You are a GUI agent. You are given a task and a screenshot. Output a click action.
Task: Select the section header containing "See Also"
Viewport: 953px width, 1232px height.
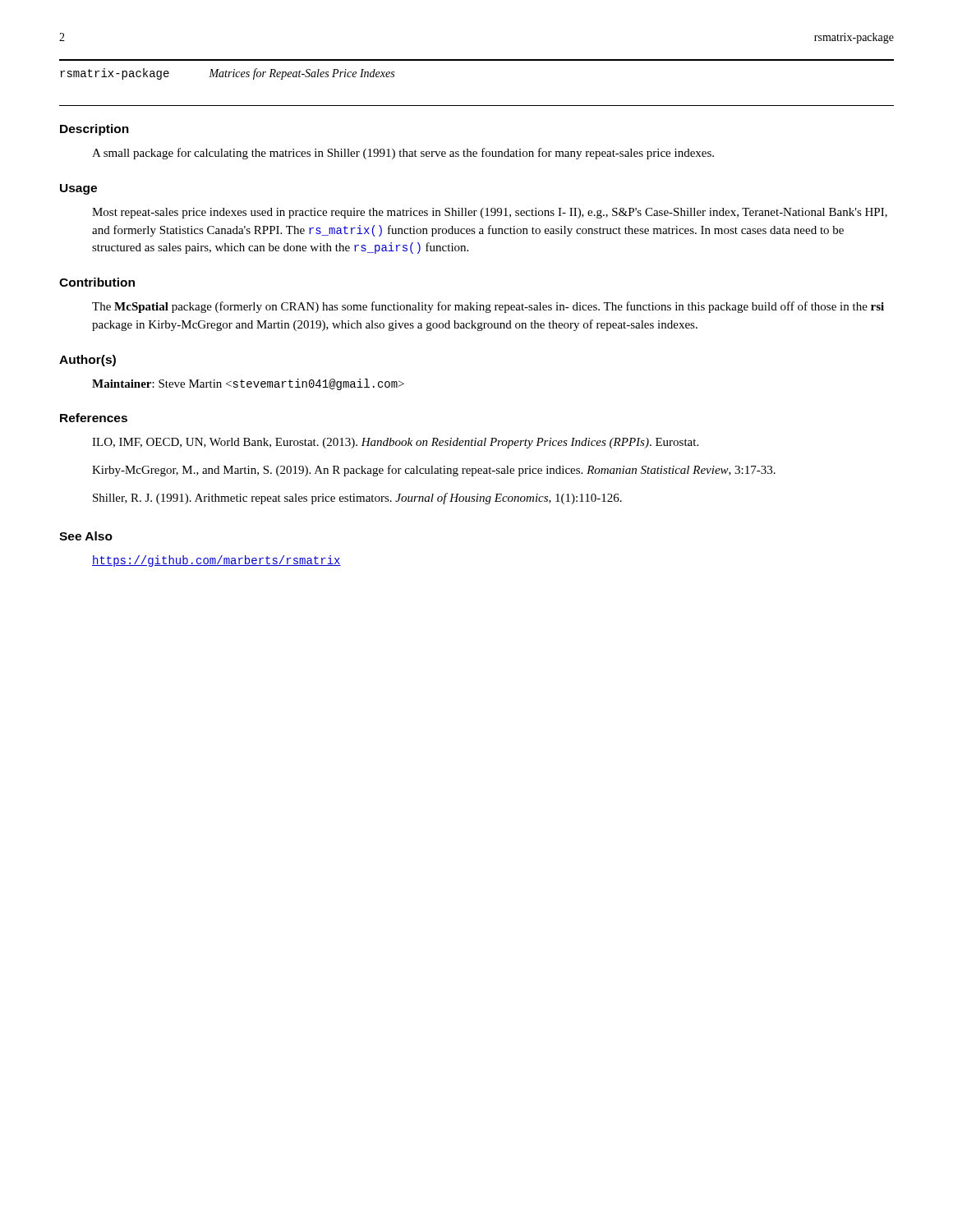[x=86, y=535]
